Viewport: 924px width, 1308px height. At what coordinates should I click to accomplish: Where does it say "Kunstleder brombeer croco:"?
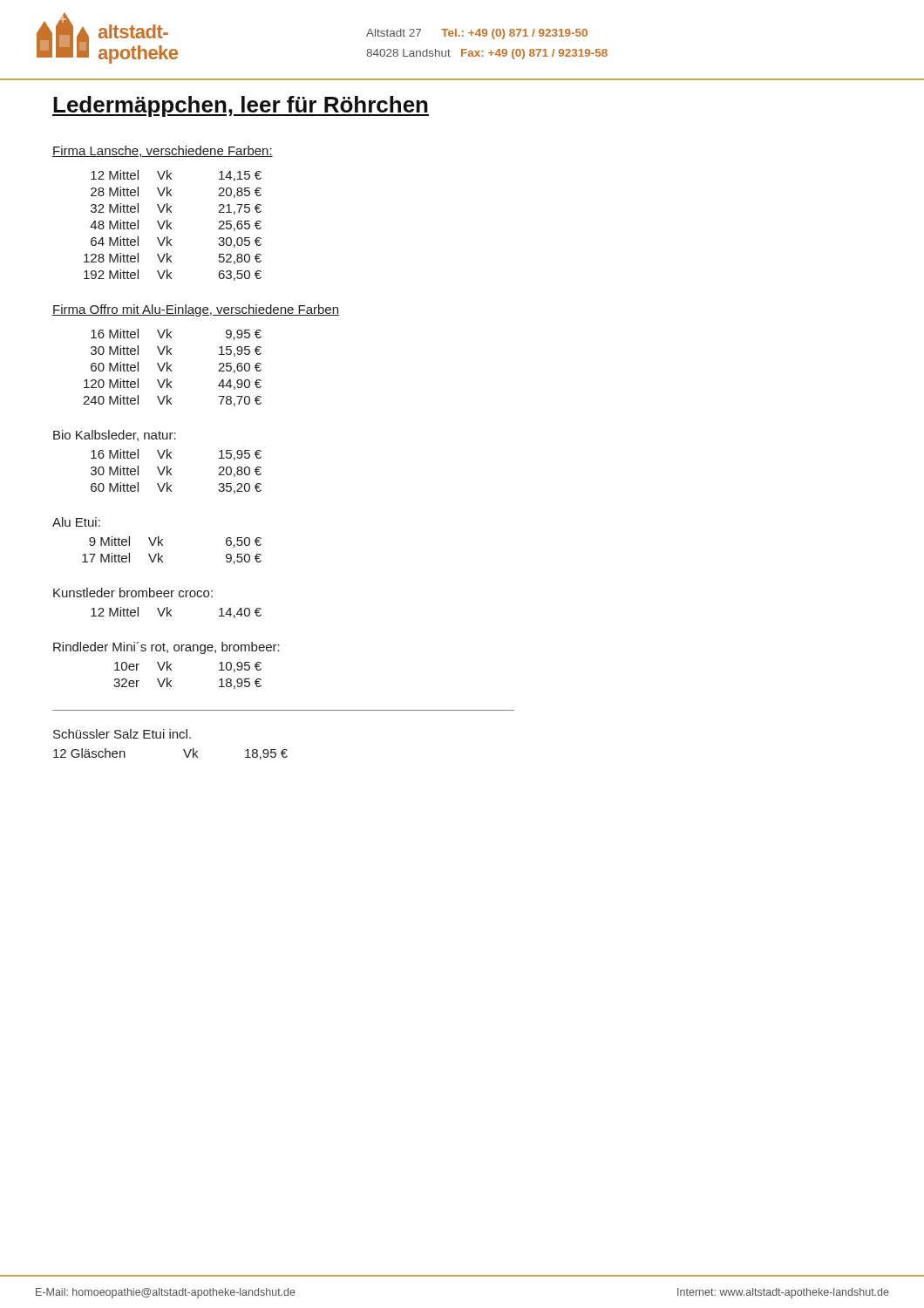point(133,593)
